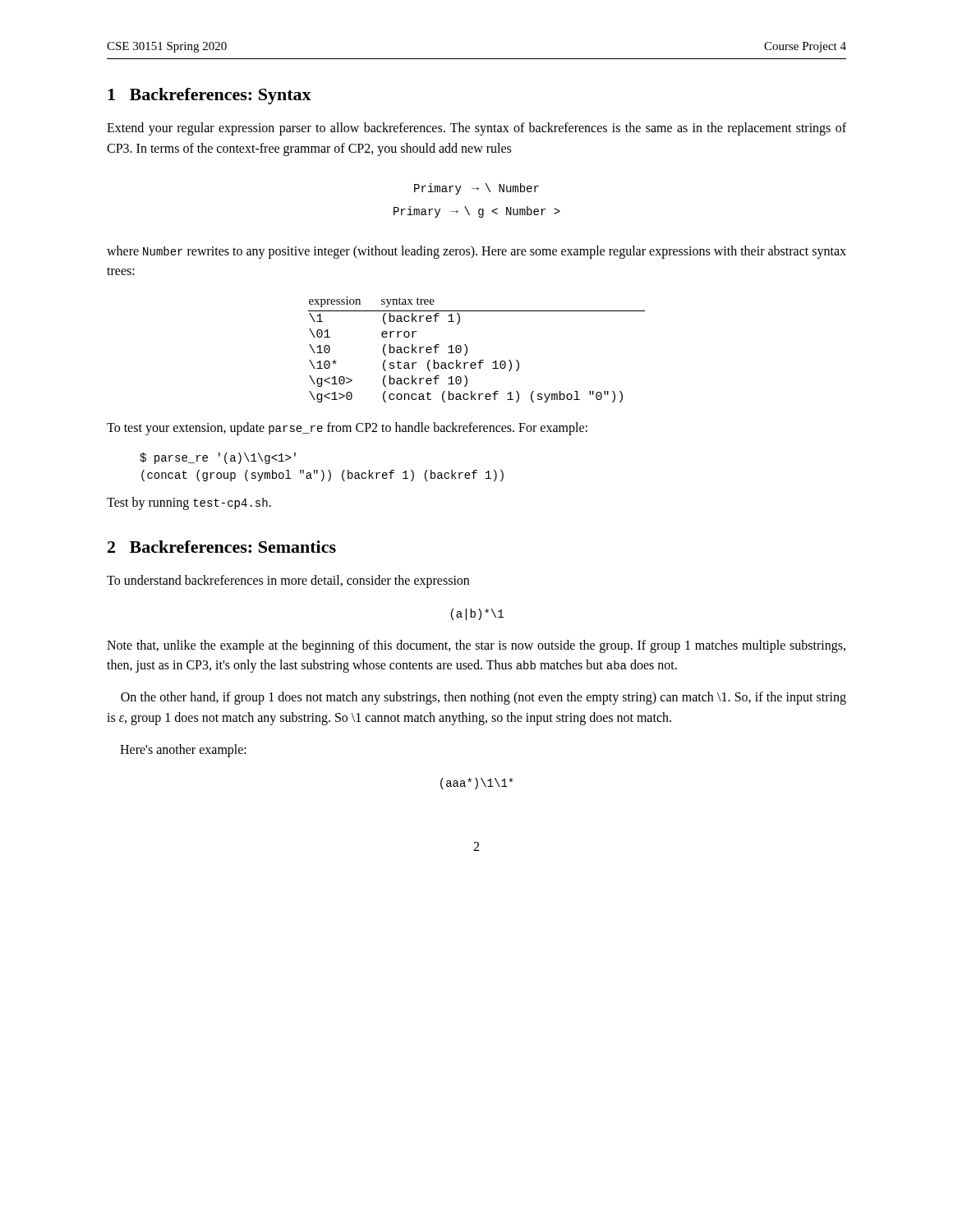Click on the text starting "1 Backreferences: Syntax"

click(209, 96)
